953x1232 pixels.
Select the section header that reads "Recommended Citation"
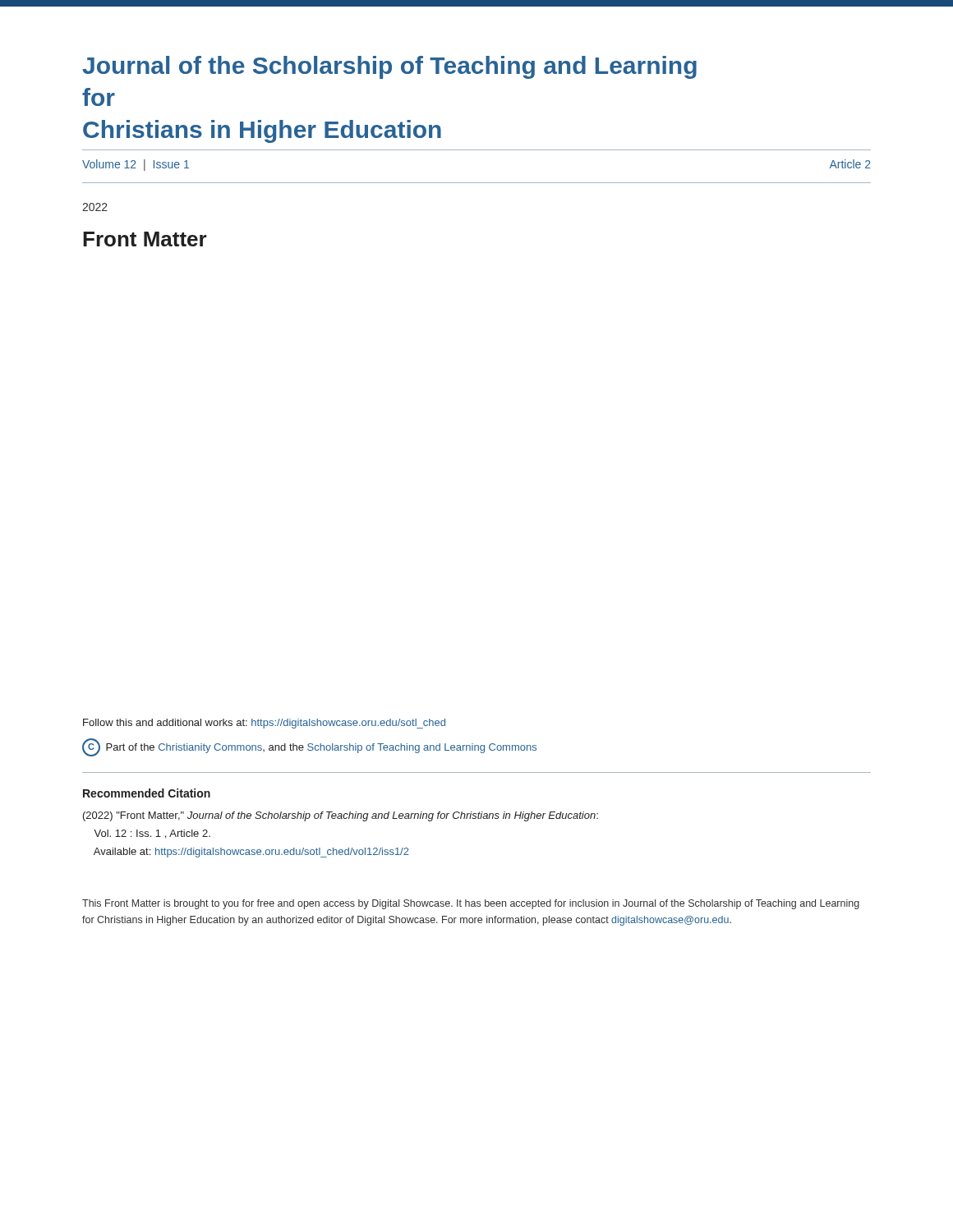coord(146,793)
